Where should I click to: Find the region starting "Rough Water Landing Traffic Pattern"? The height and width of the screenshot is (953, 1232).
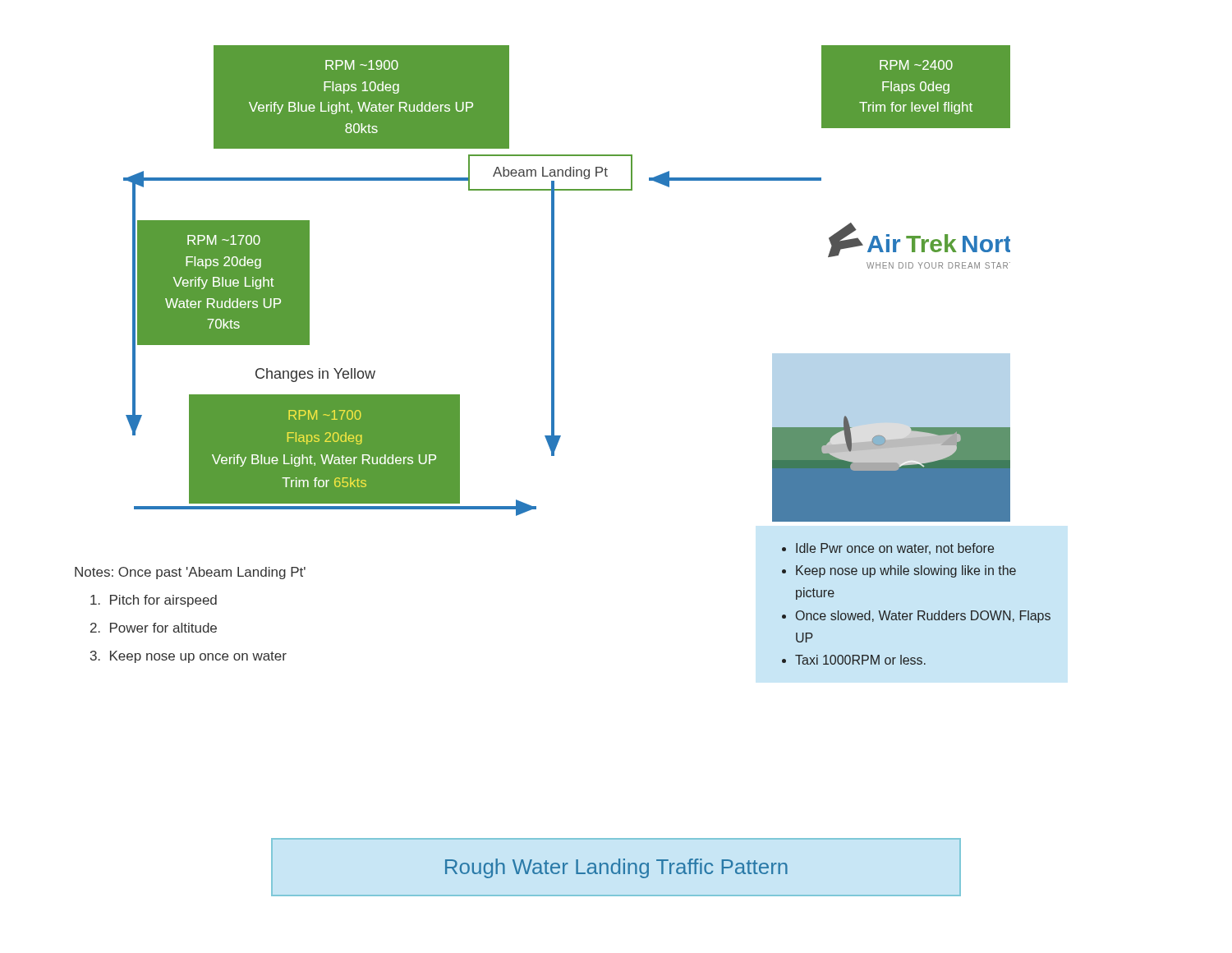click(616, 867)
